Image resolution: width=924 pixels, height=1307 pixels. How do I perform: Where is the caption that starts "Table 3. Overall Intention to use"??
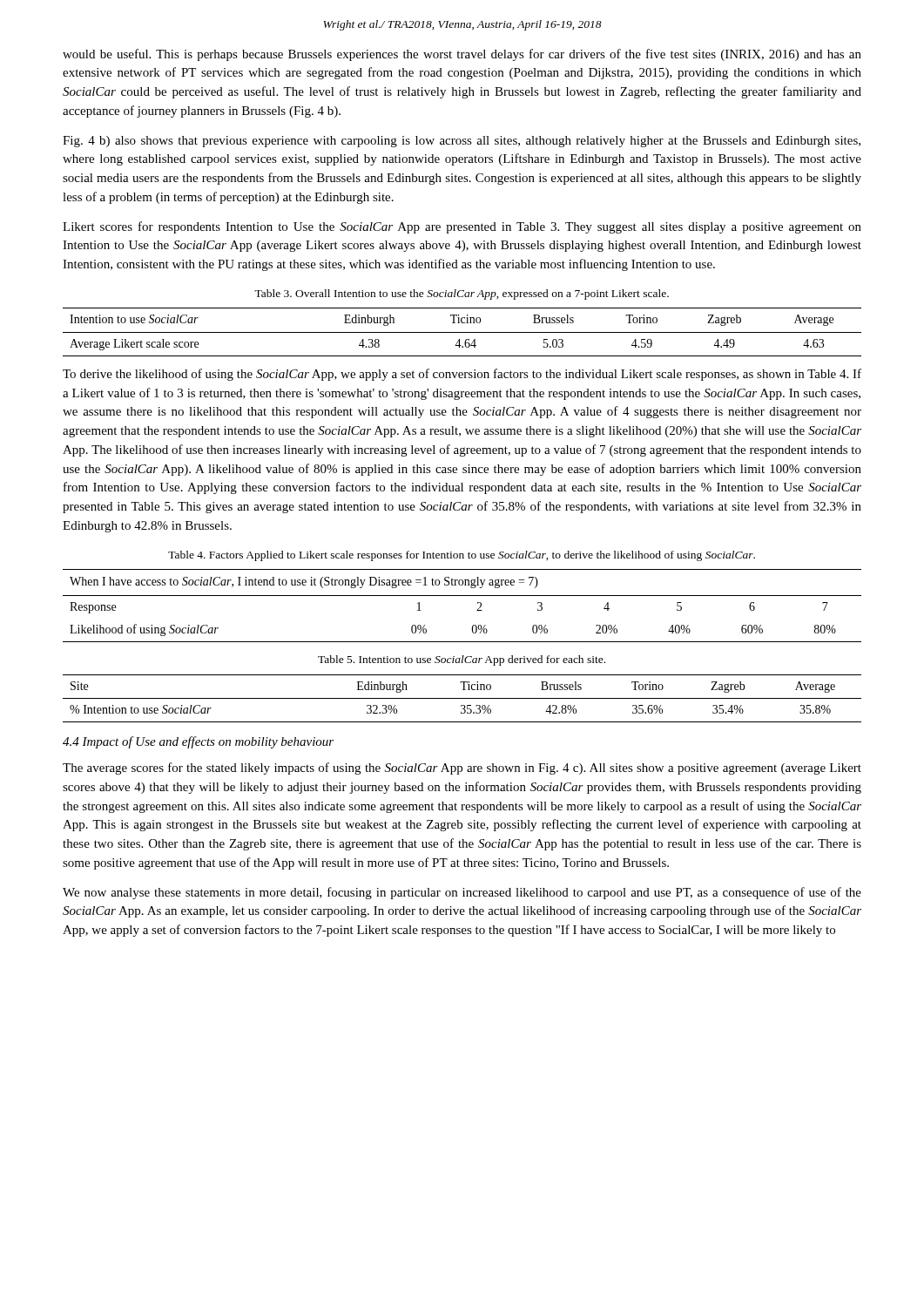(x=462, y=293)
